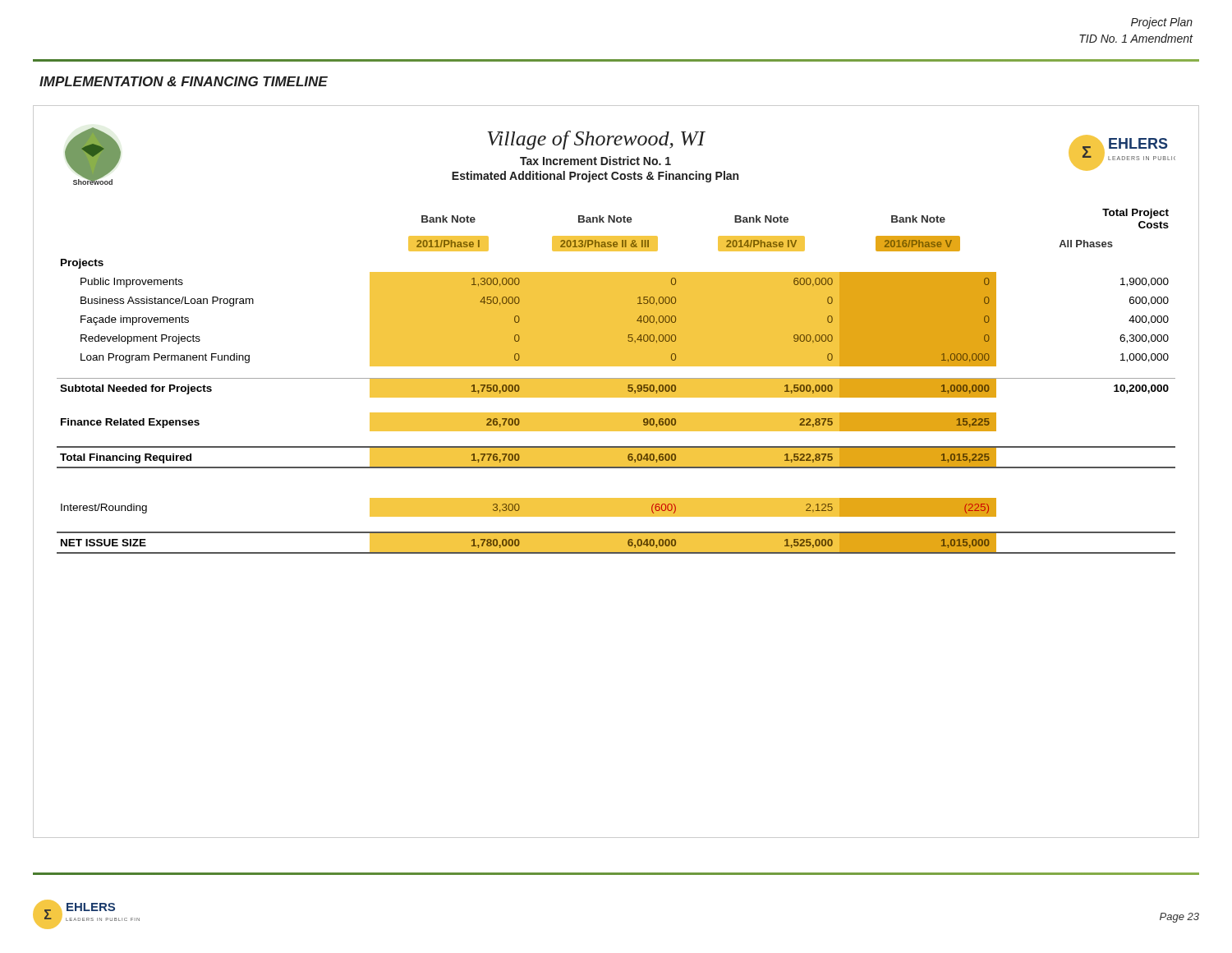Click on the element starting "Village of Shorewood,"
The image size is (1232, 953).
595,154
